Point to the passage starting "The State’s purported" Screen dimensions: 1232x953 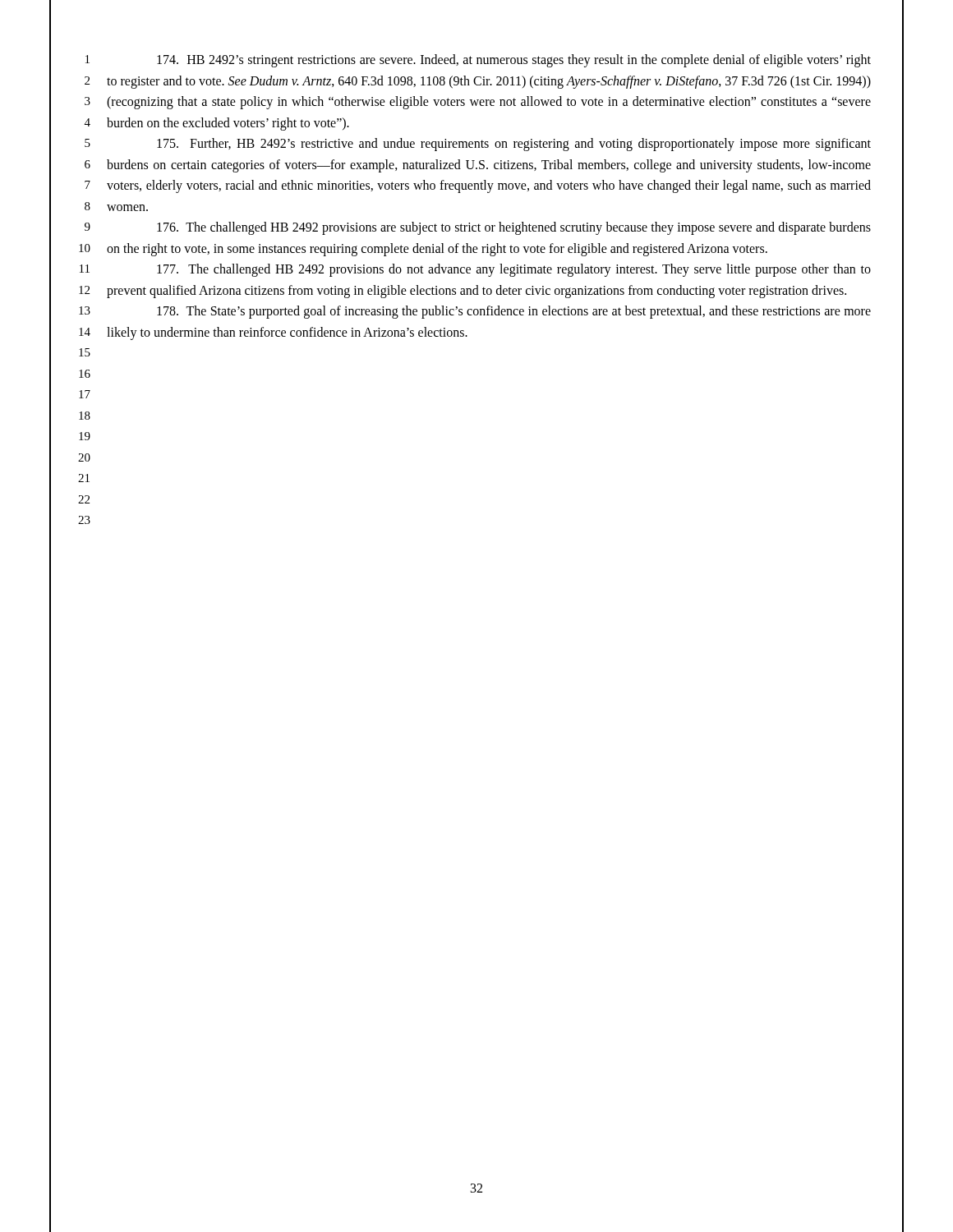pos(489,321)
